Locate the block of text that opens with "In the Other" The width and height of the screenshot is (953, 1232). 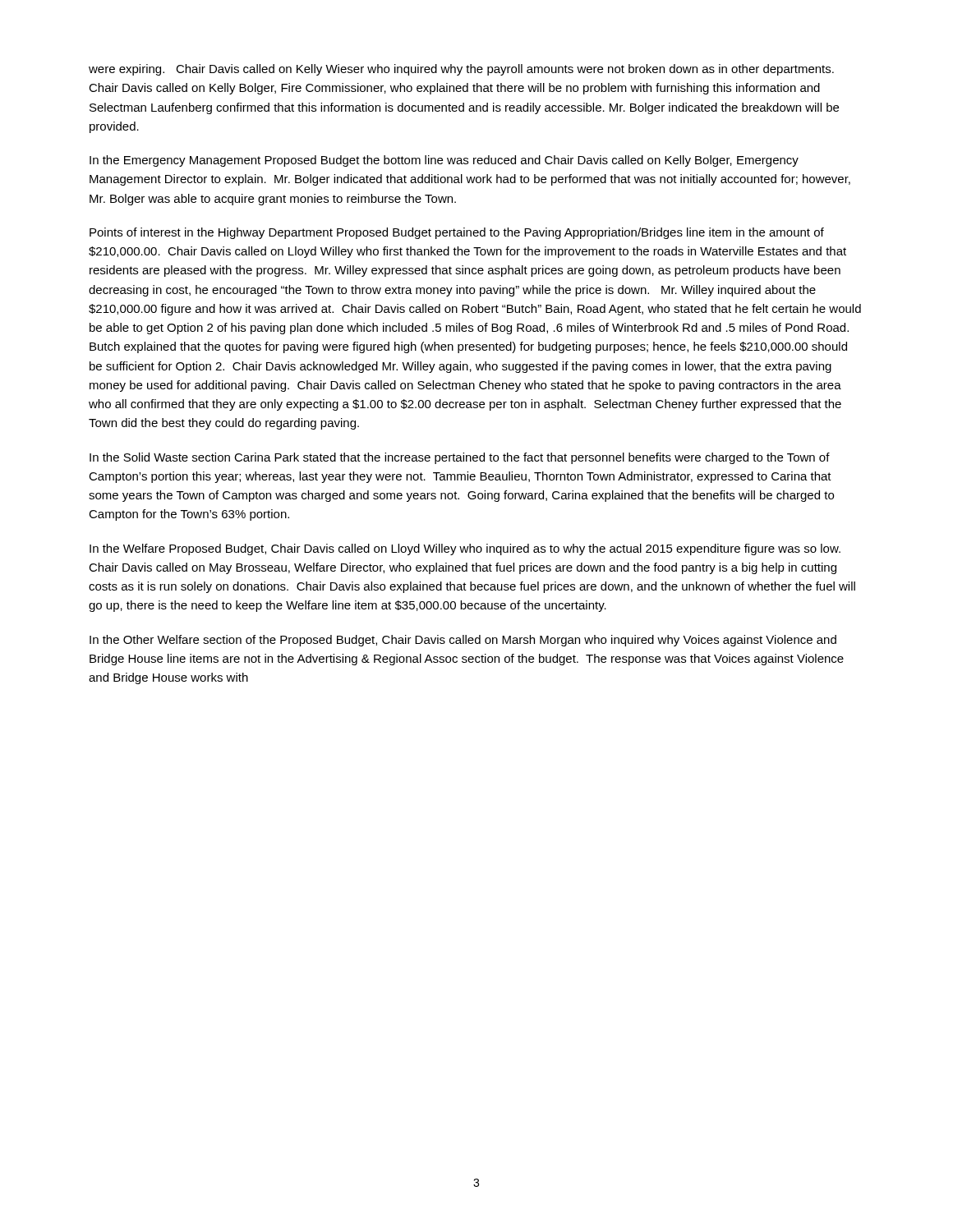[466, 658]
